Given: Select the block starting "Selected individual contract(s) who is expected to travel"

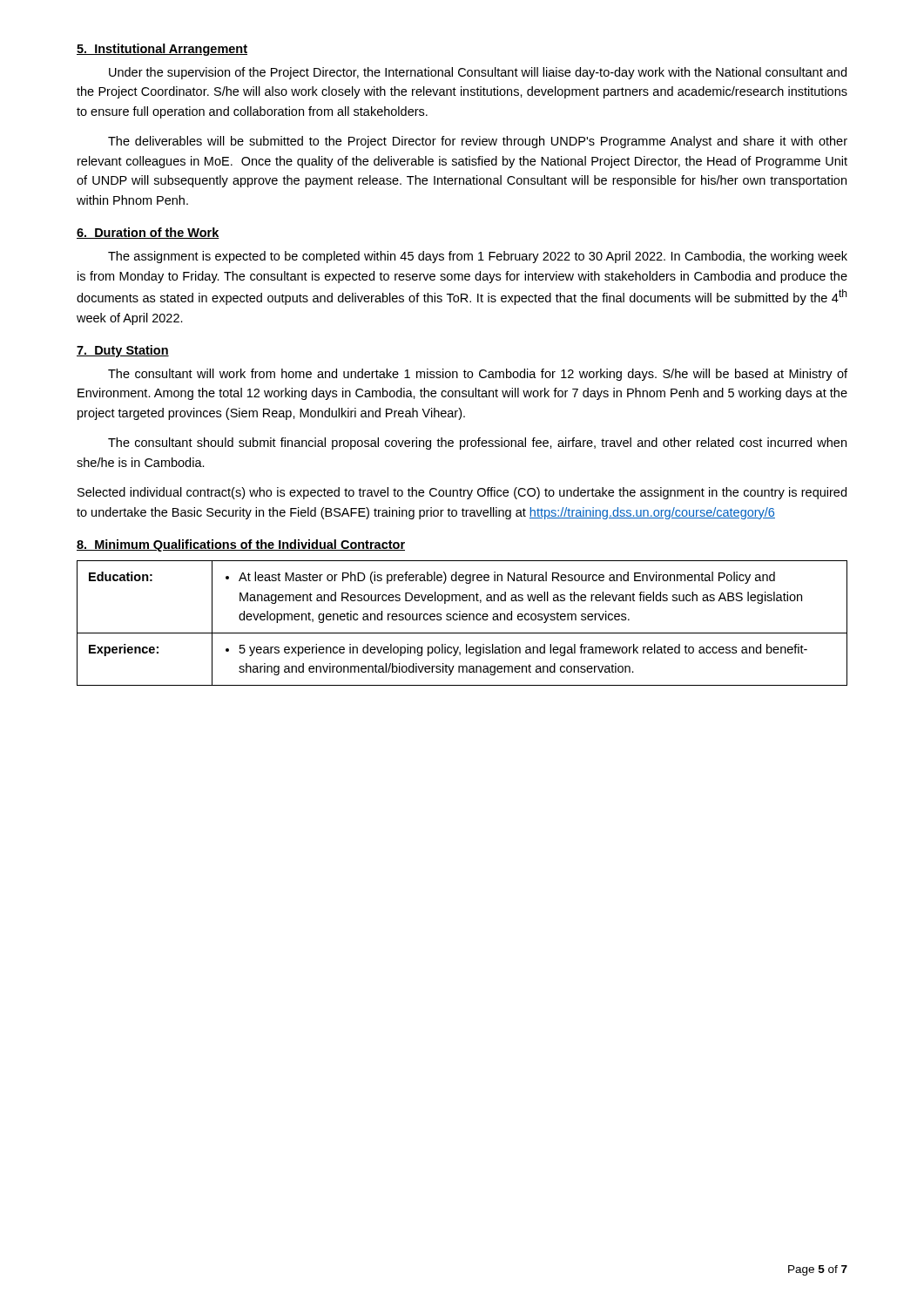Looking at the screenshot, I should tap(462, 503).
